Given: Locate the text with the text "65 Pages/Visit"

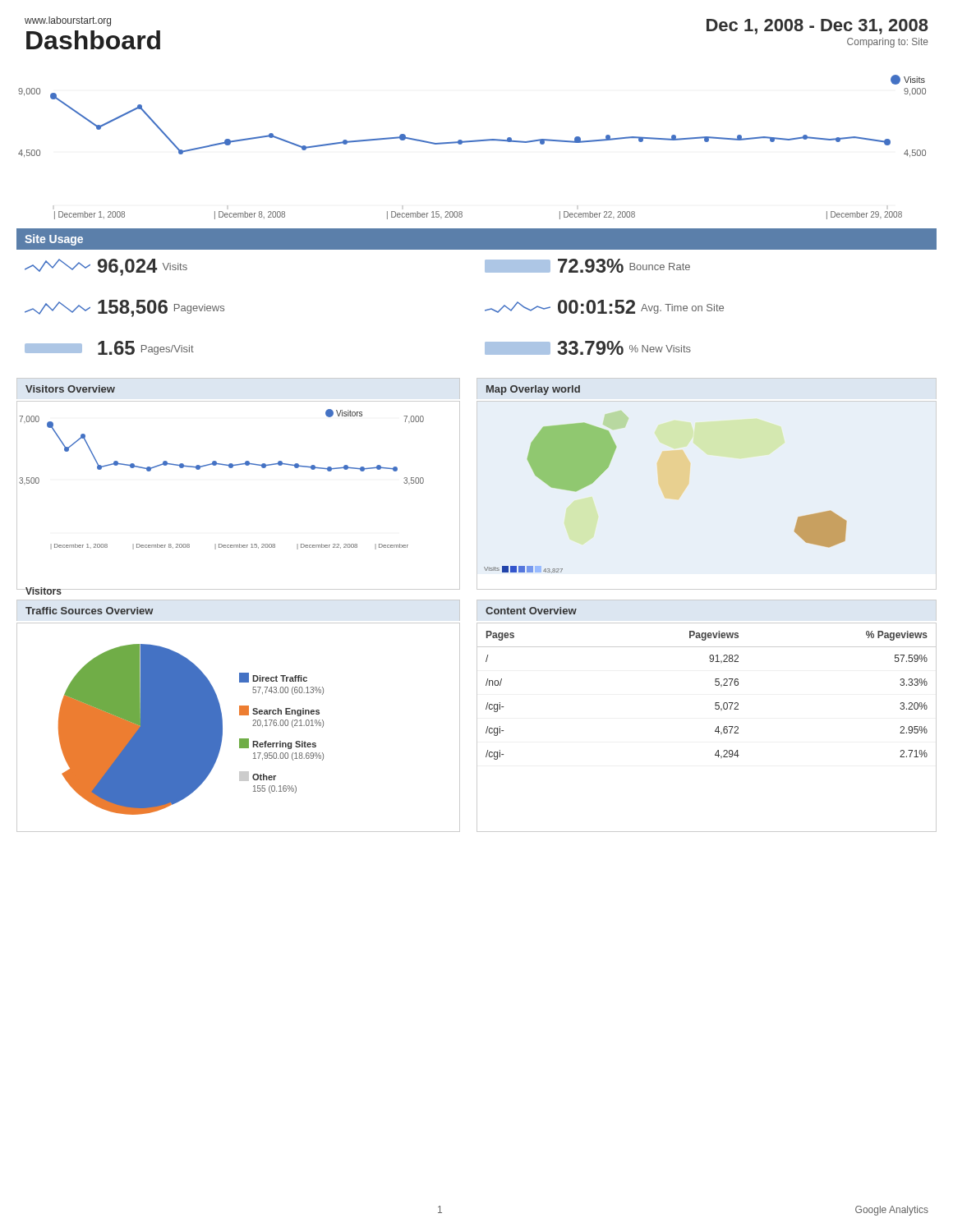Looking at the screenshot, I should point(109,348).
